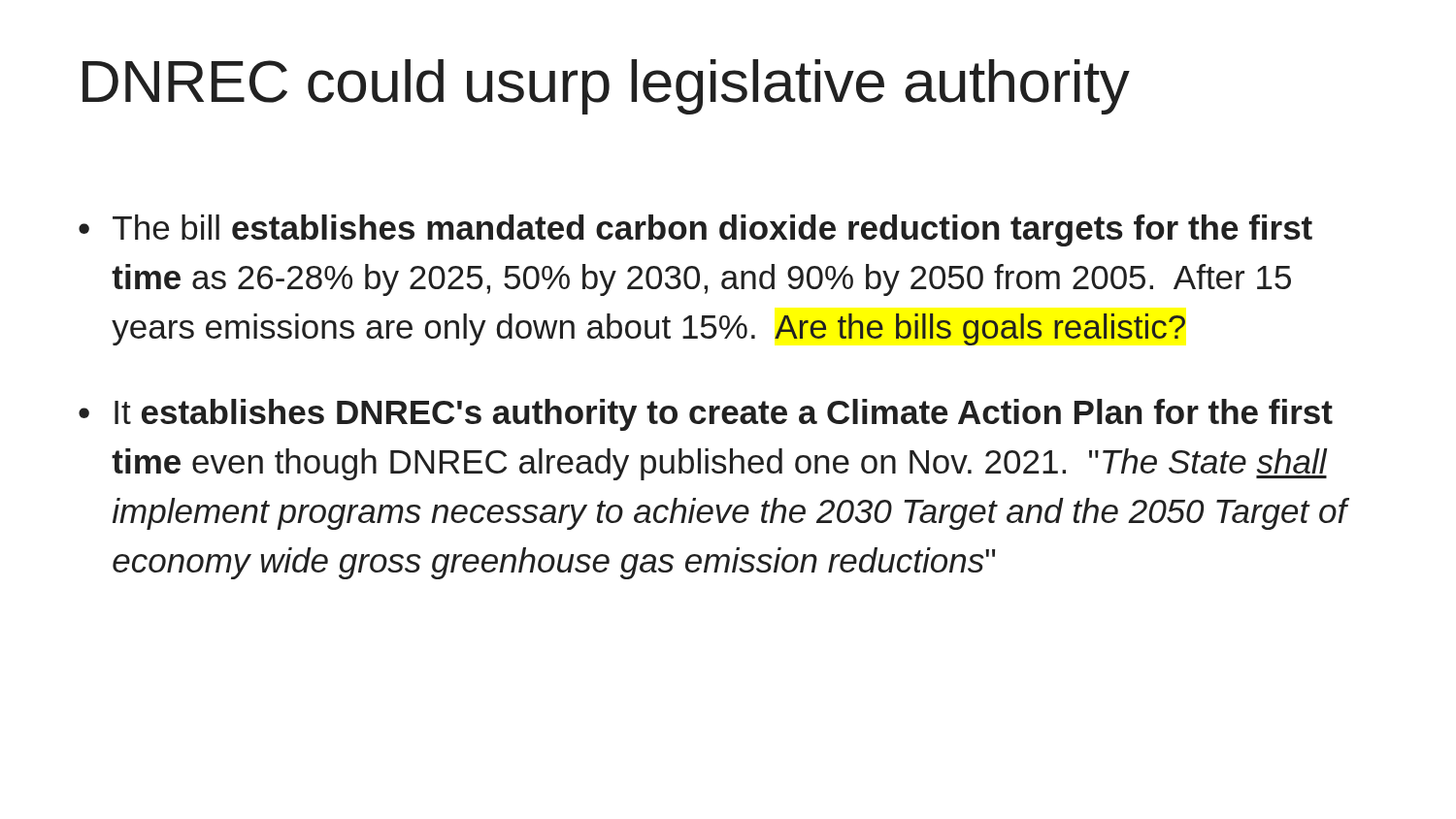The image size is (1456, 819).
Task: Find the title that reads "DNREC could usurp"
Action: 603,81
